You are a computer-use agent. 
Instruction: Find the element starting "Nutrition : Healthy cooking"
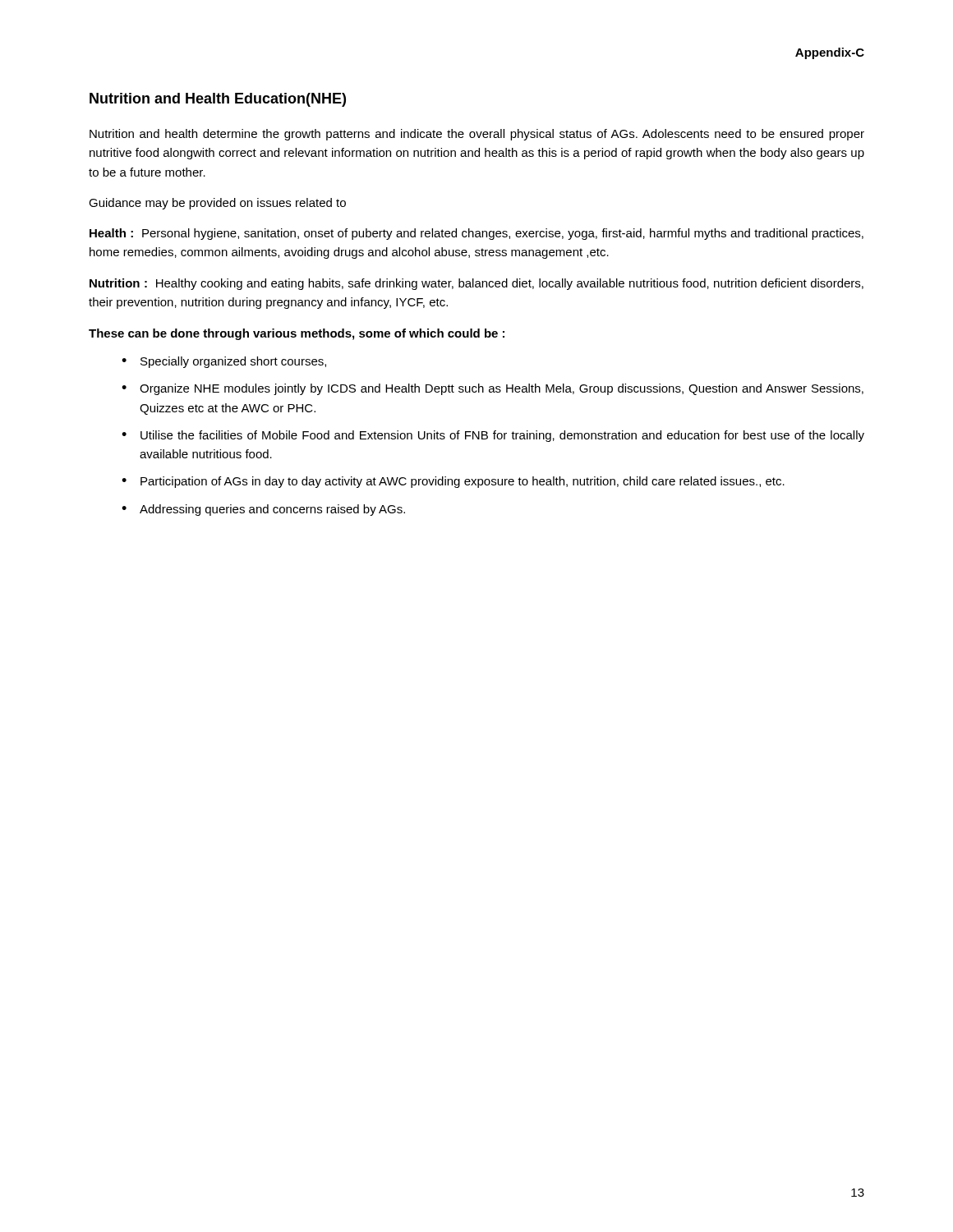point(476,292)
